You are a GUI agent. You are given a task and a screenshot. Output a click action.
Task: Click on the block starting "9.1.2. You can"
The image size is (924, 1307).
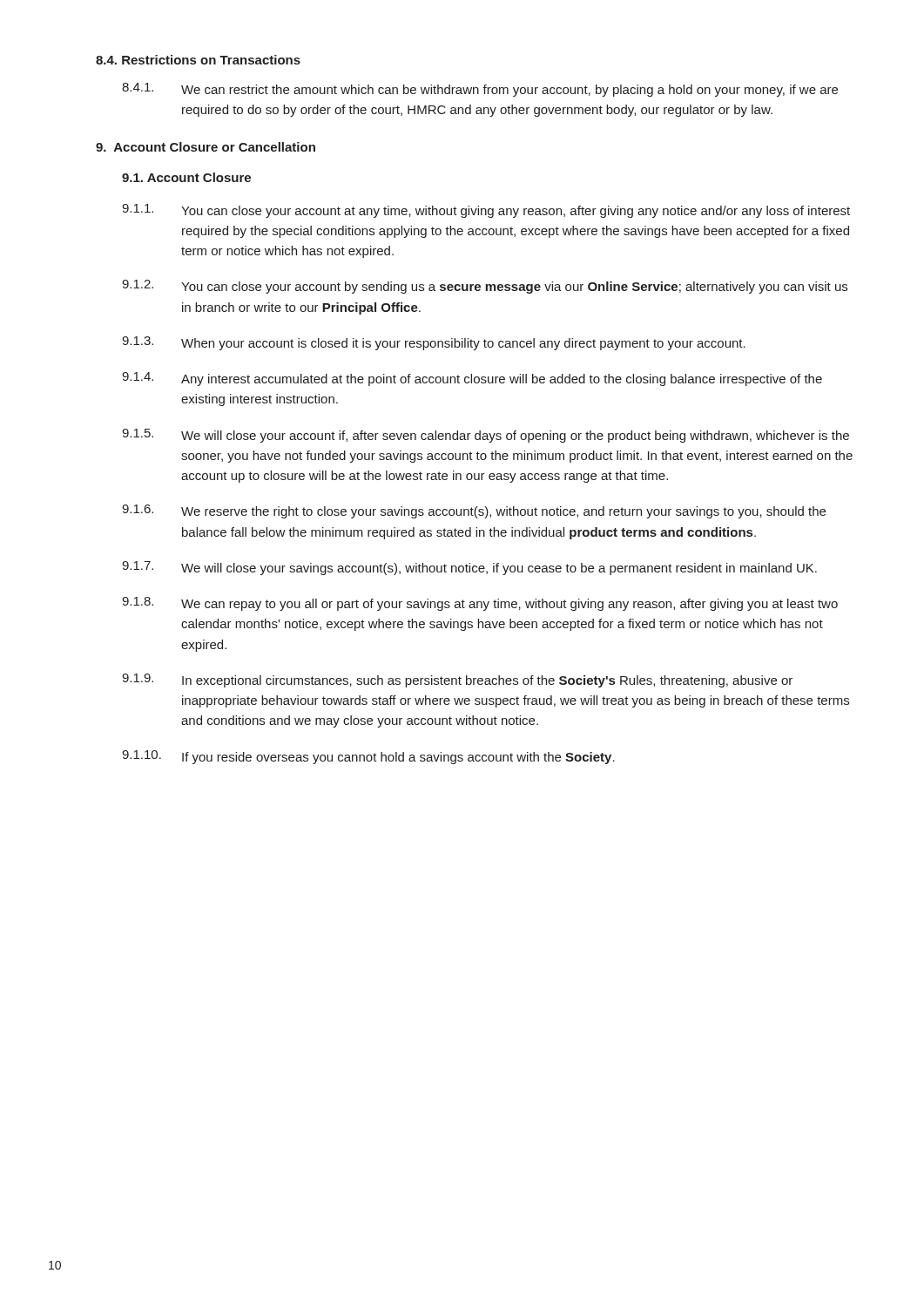(x=488, y=297)
